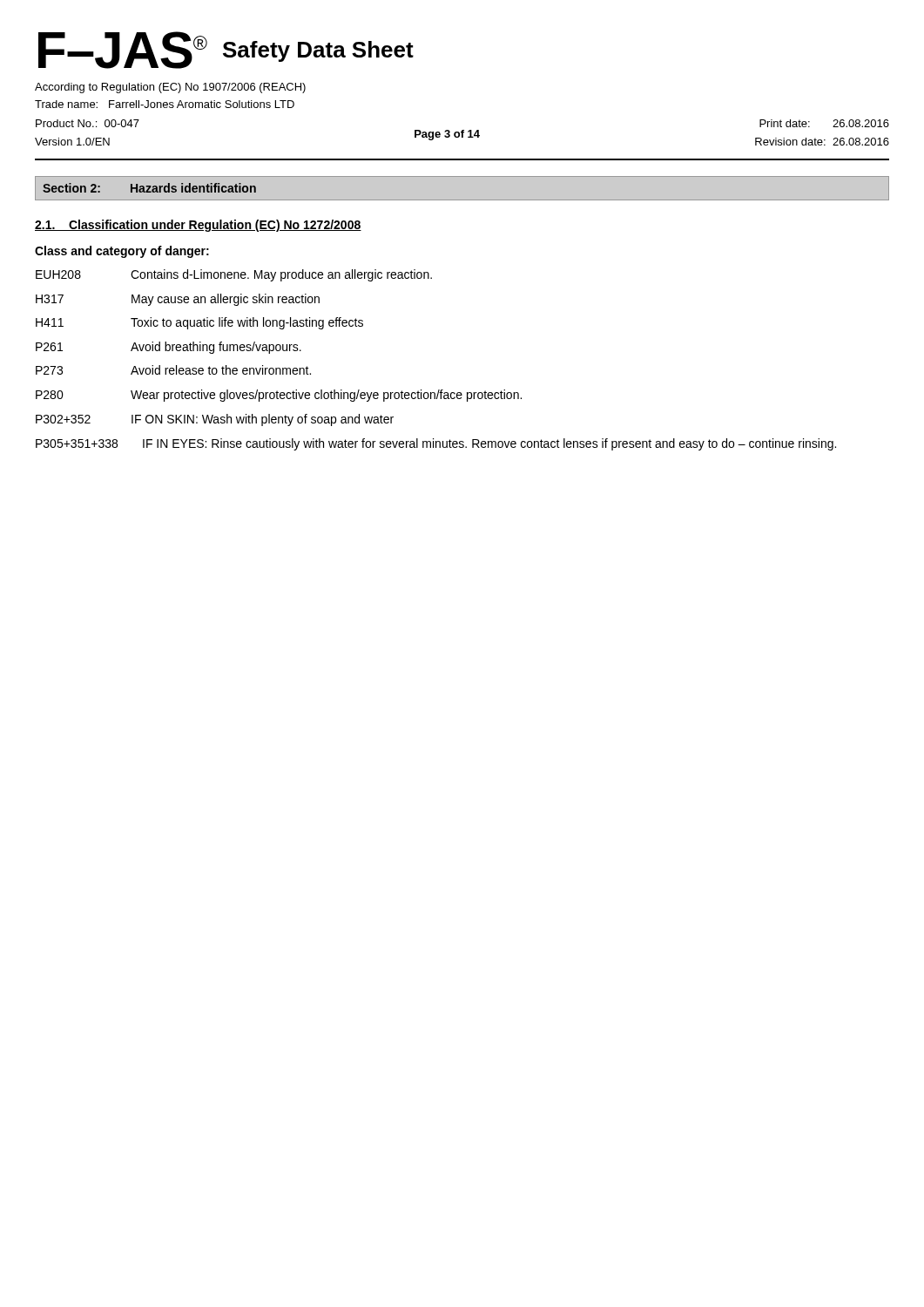Click on the section header that reads "Section 2: Hazards"

point(150,188)
